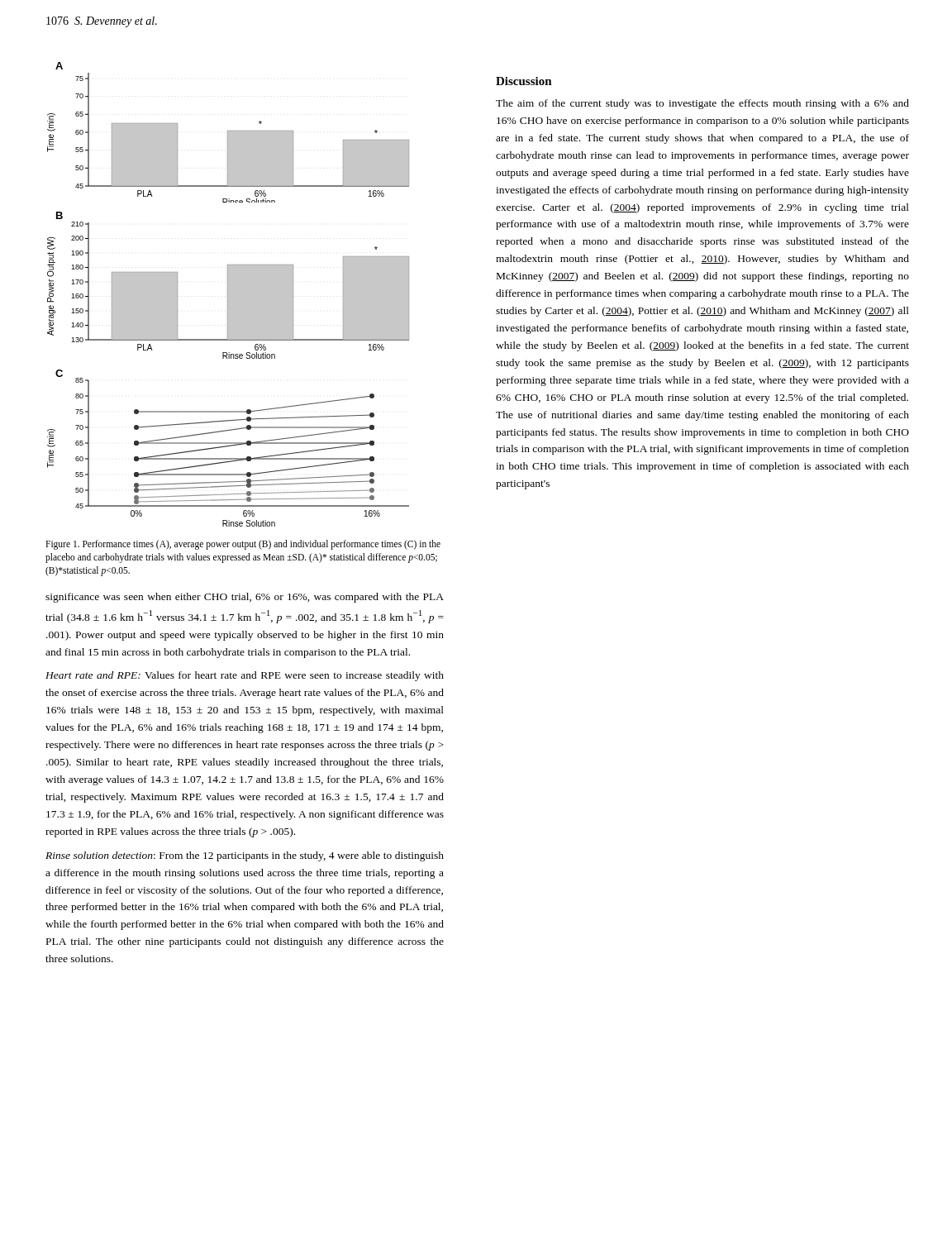Where is the passage that starts "The aim of the current"?
This screenshot has height=1240, width=952.
click(x=702, y=293)
